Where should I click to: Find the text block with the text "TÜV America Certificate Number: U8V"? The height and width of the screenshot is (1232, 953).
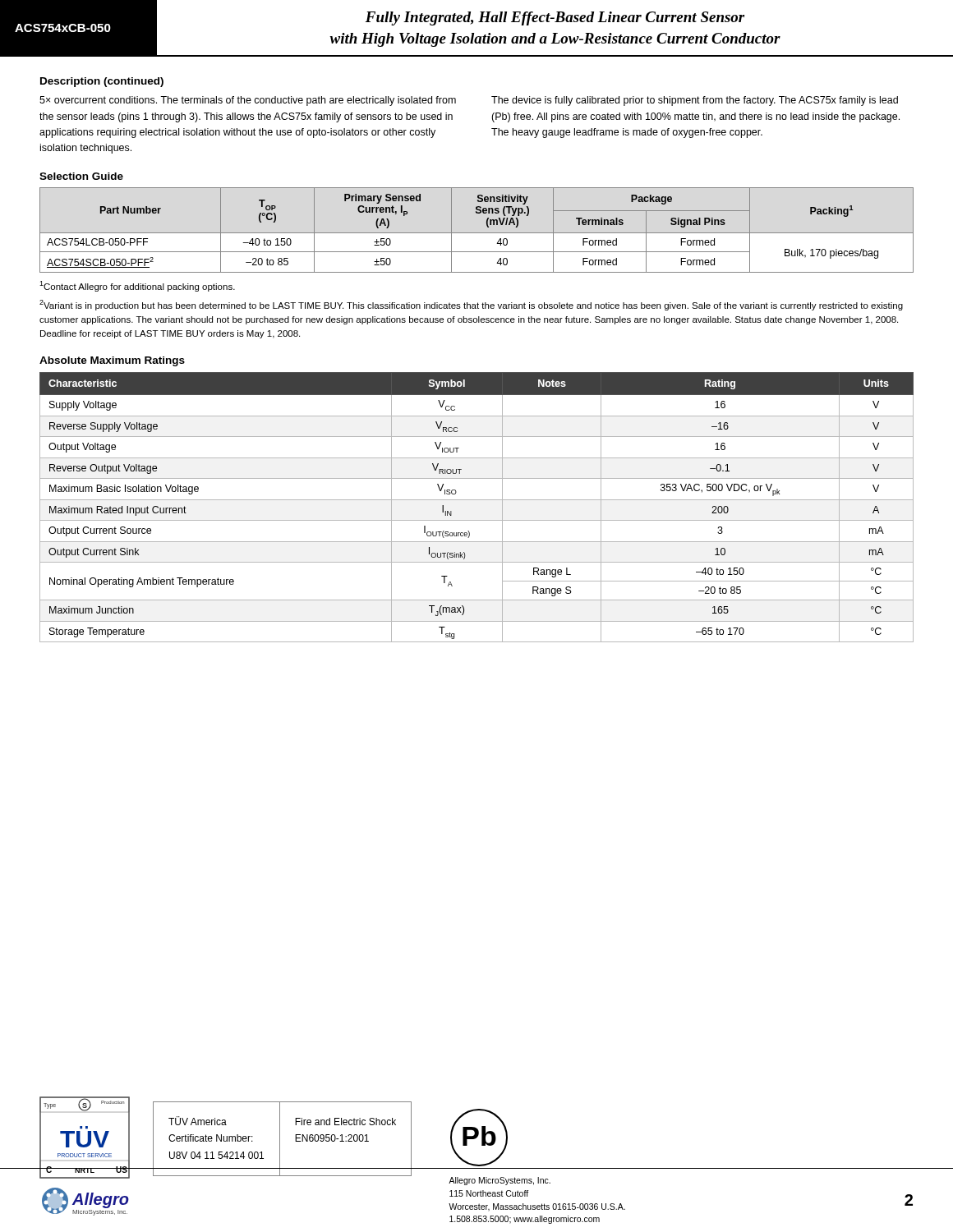click(x=216, y=1139)
